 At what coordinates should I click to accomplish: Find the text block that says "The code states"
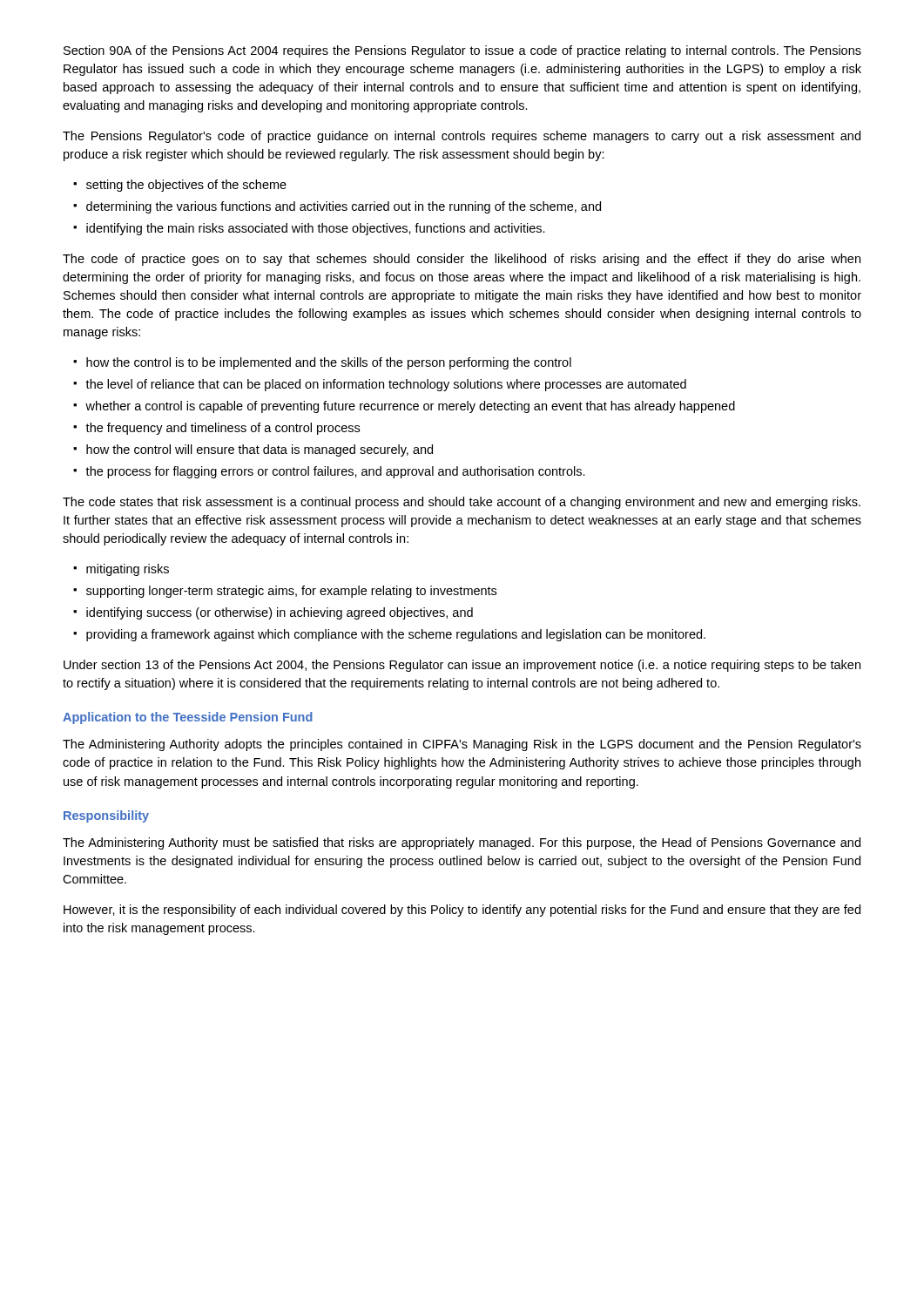(462, 521)
